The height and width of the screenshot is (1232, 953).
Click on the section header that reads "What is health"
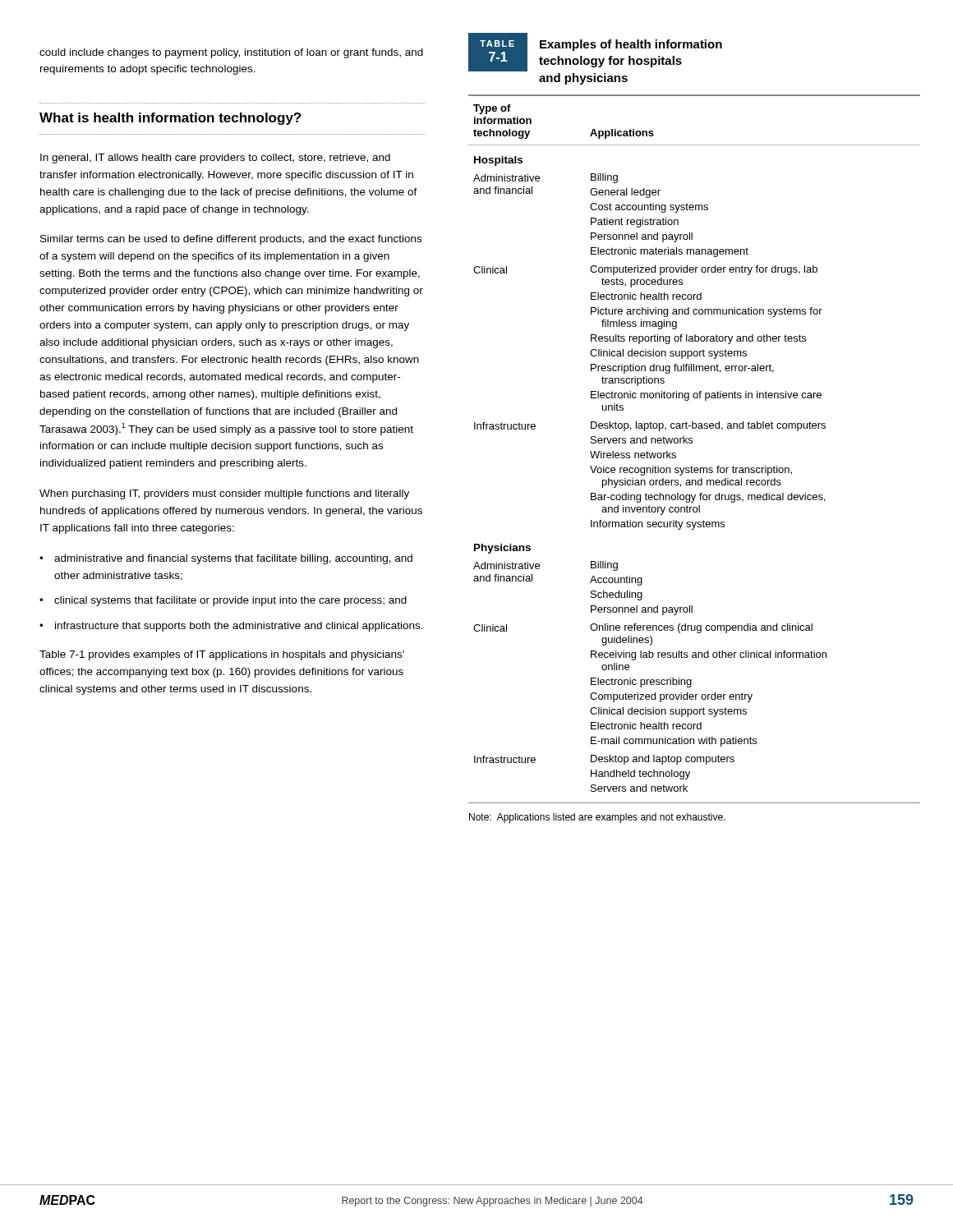233,119
